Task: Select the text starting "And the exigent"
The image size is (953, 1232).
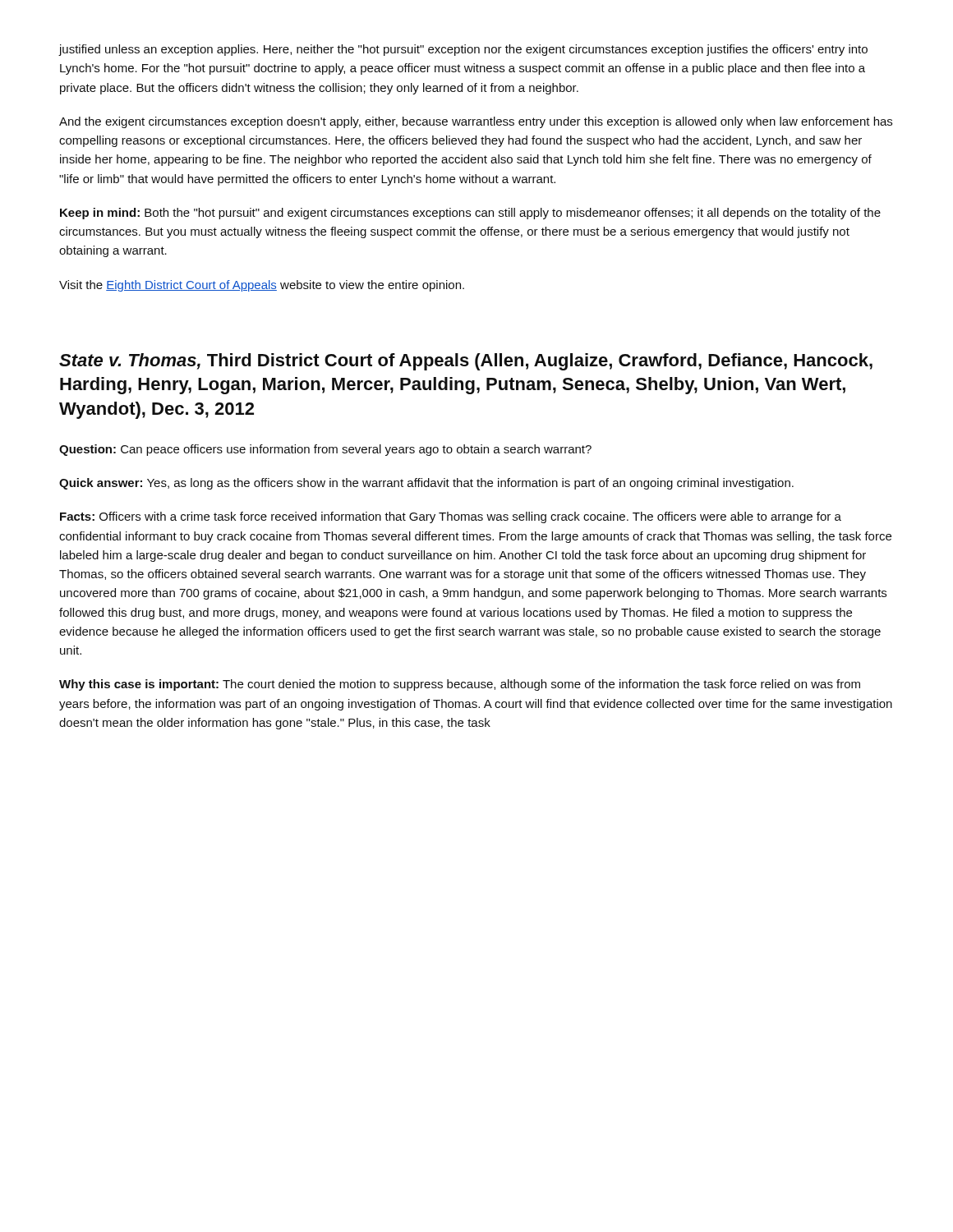Action: coord(476,150)
